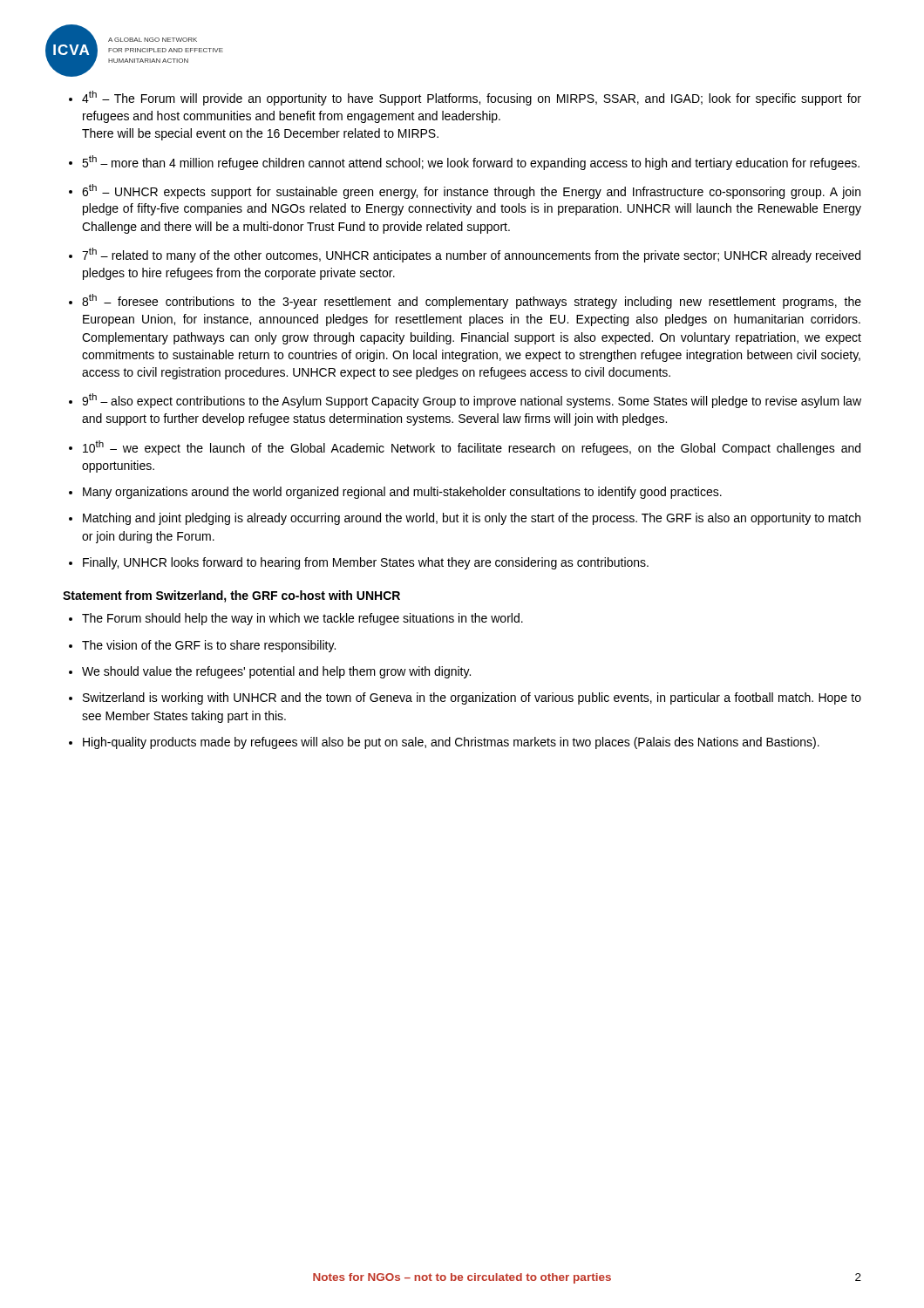Click on the list item that reads "9th – also expect contributions"
This screenshot has height=1308, width=924.
pos(472,408)
